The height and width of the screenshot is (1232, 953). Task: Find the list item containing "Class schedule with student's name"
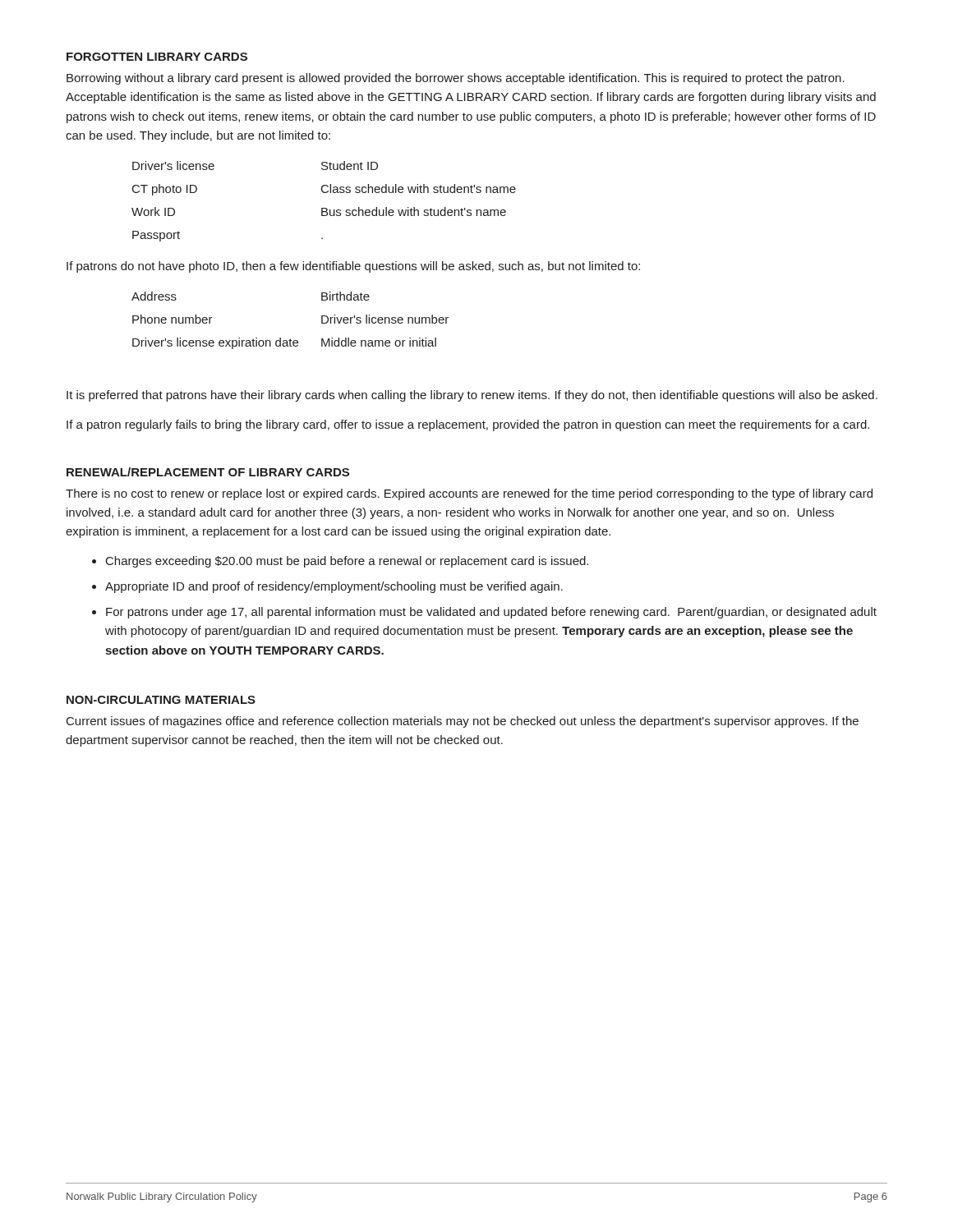point(418,188)
